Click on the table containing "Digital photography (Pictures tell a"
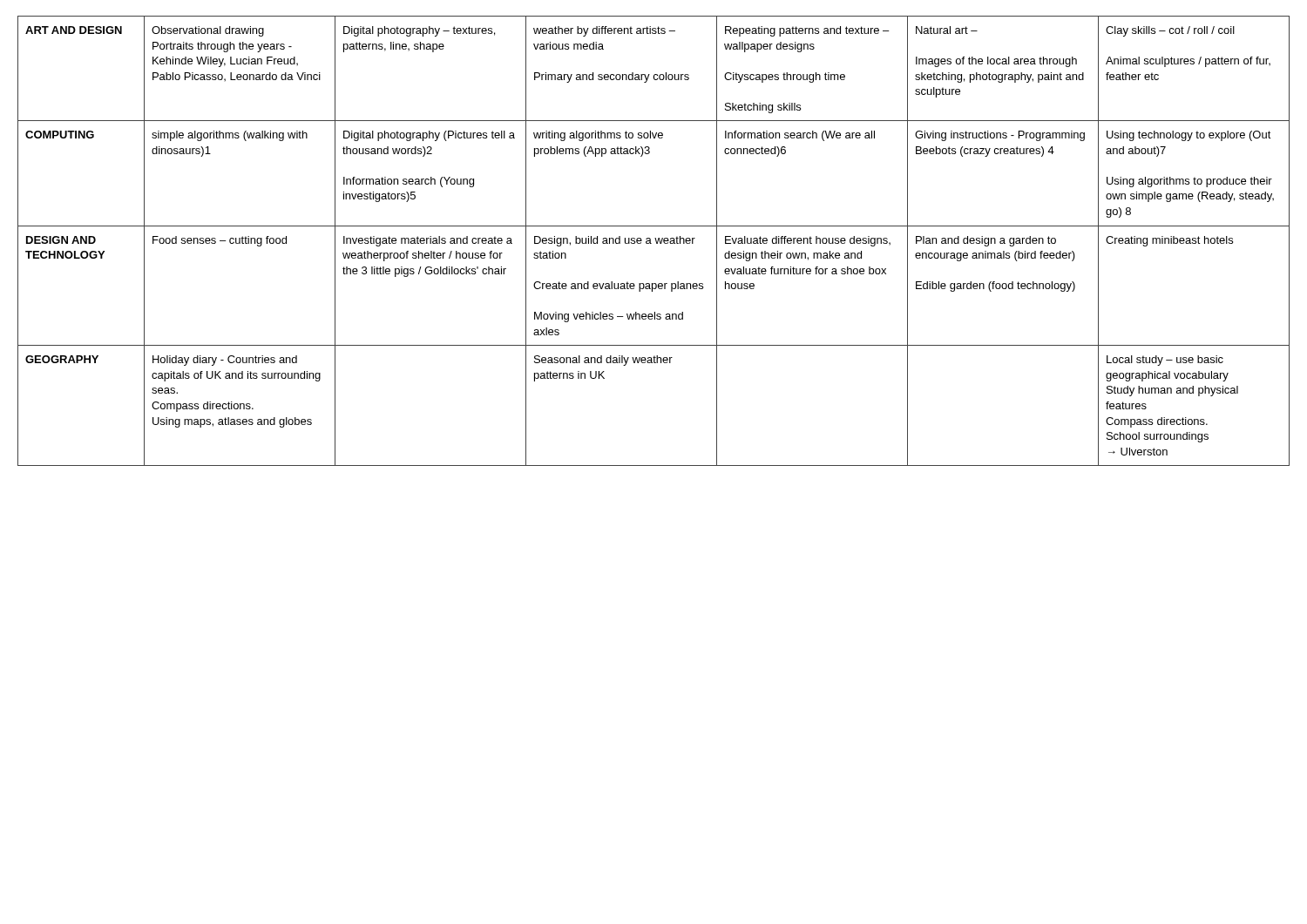Screen dimensions: 924x1307 [654, 241]
